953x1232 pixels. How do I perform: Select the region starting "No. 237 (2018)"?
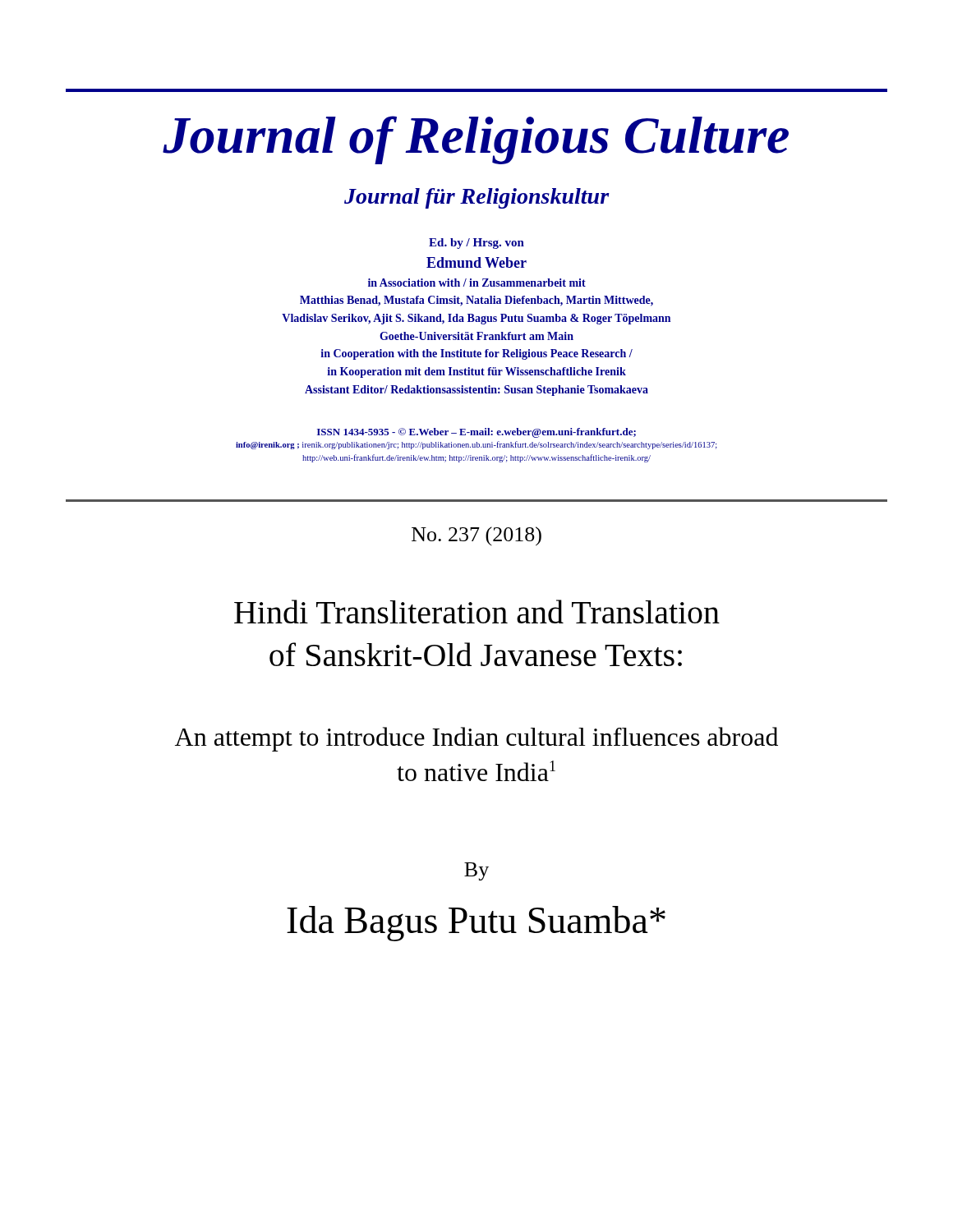pyautogui.click(x=476, y=534)
